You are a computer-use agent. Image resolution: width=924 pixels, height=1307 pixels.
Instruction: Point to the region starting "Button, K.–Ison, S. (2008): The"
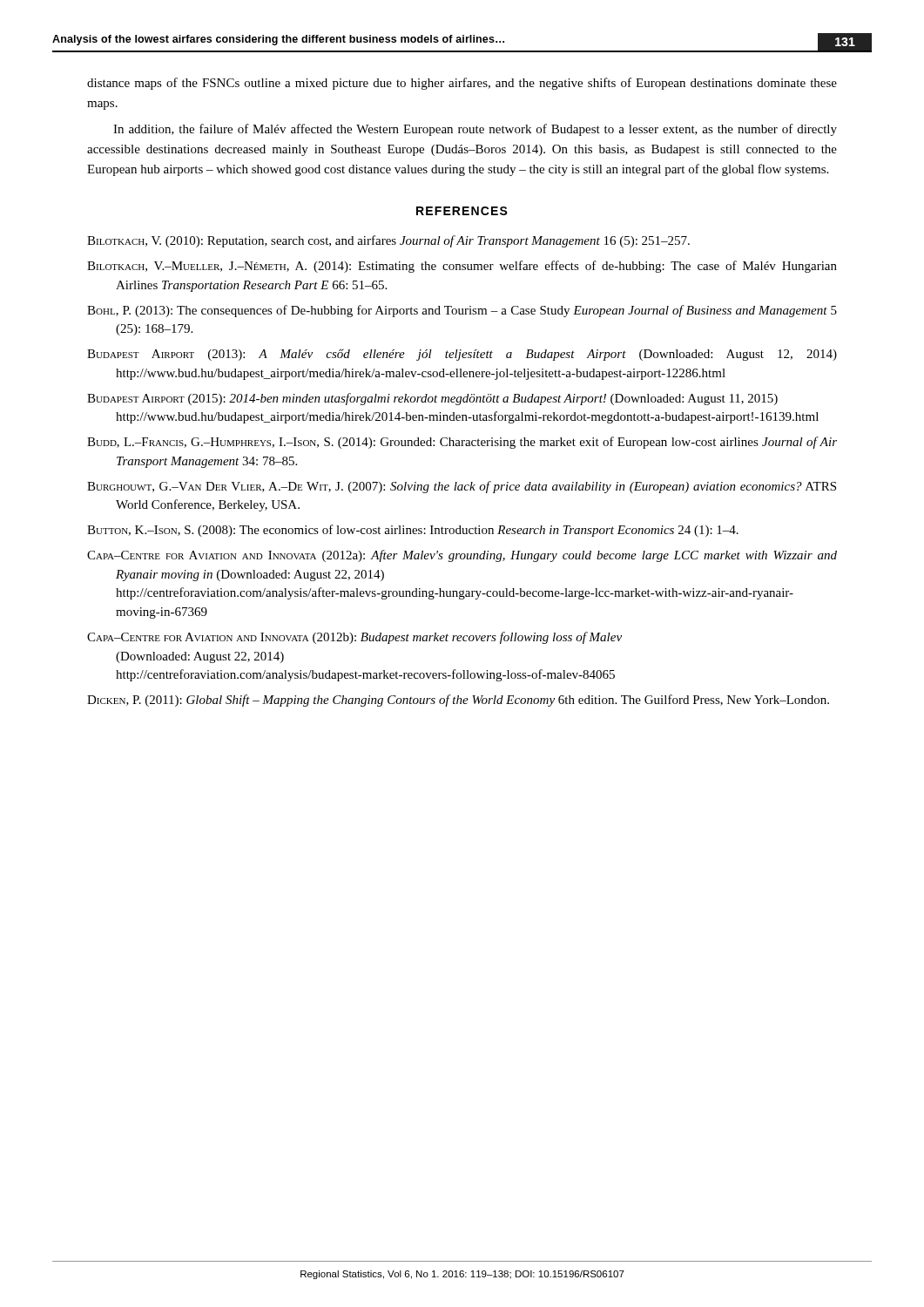coord(413,530)
